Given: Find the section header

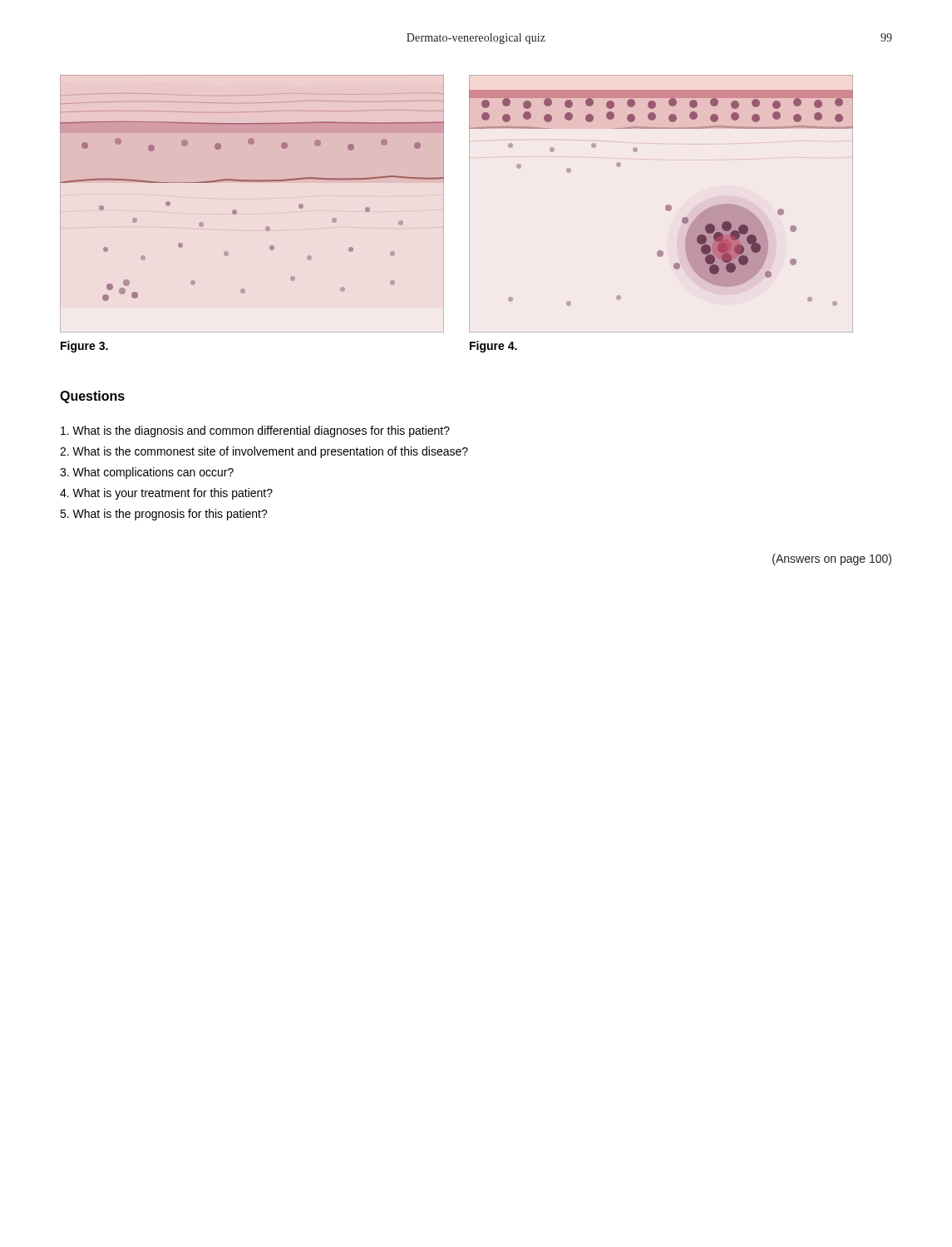Looking at the screenshot, I should click(92, 396).
